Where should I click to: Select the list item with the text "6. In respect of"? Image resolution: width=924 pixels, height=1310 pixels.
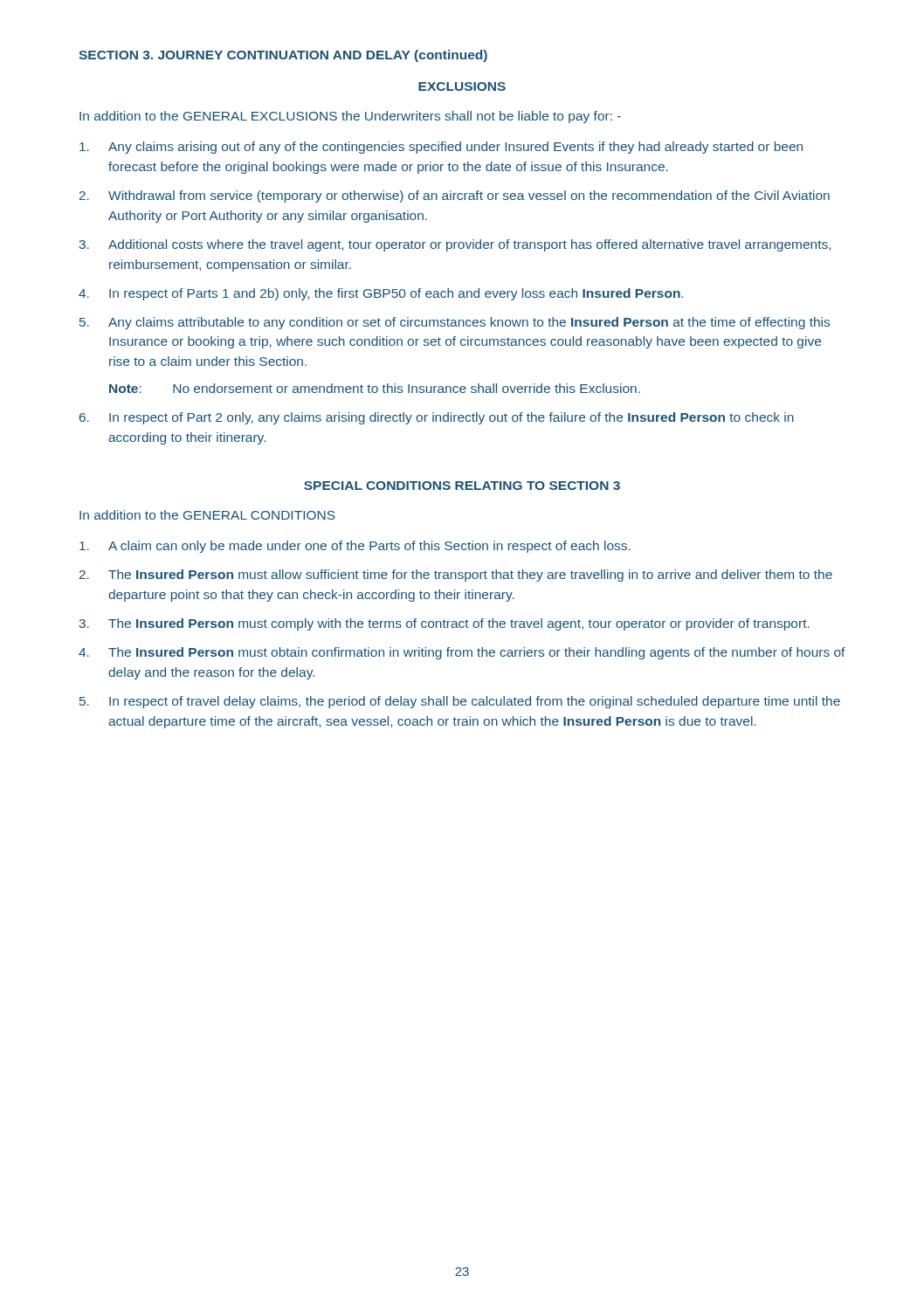pos(462,428)
